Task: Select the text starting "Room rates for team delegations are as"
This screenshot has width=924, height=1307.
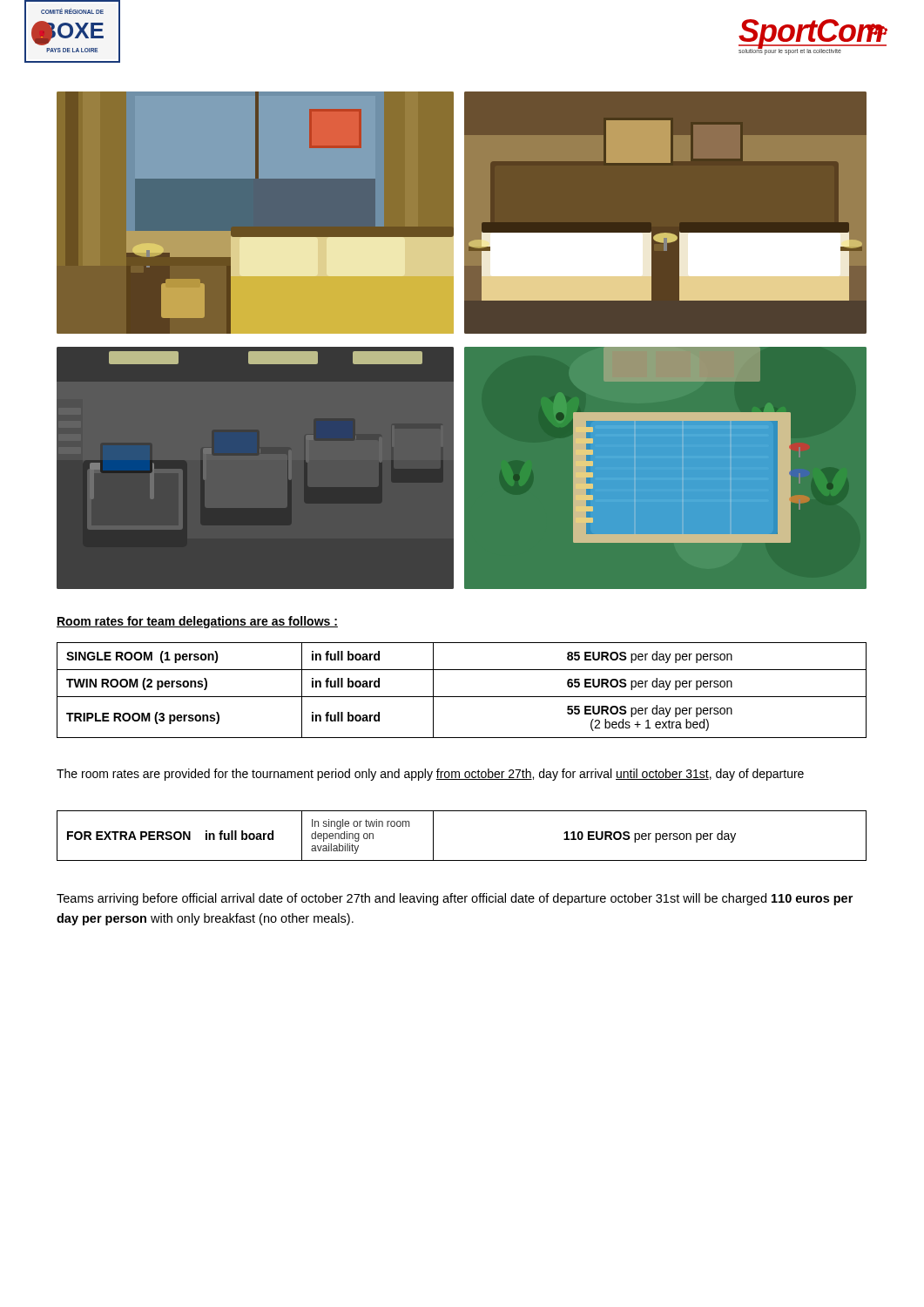Action: [x=197, y=621]
